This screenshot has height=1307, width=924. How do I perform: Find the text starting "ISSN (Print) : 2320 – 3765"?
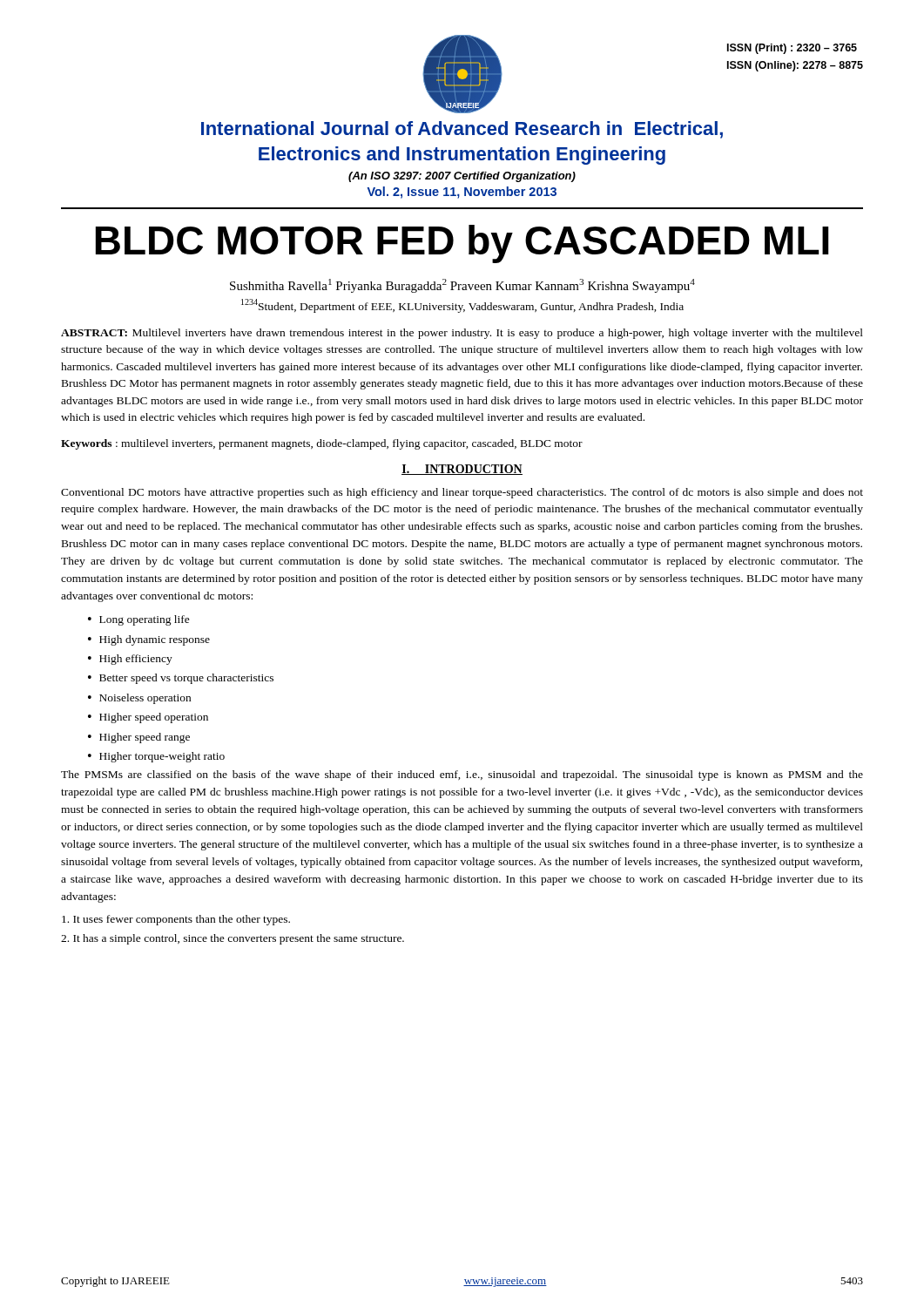point(795,57)
